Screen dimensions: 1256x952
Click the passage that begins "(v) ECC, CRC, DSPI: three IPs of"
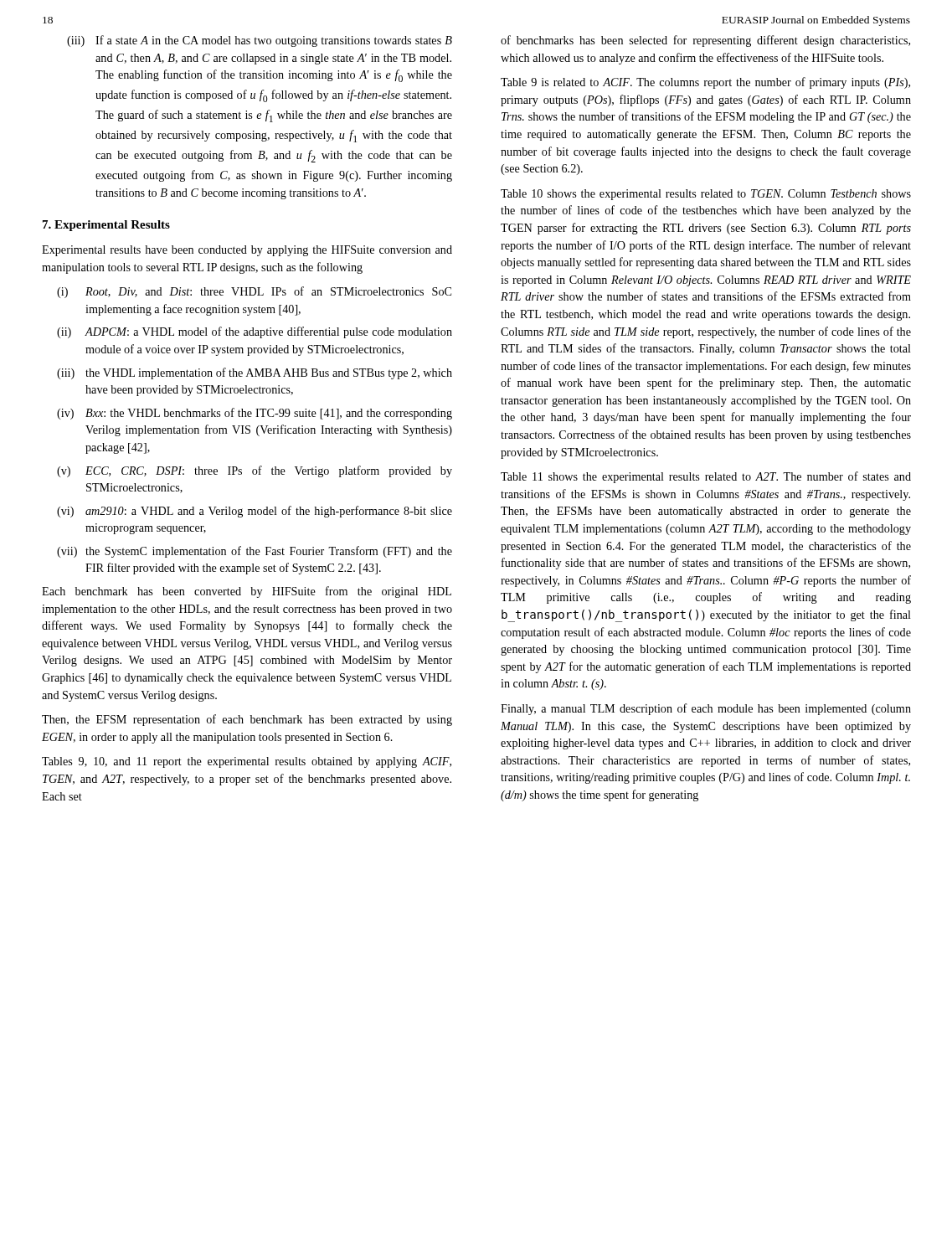point(255,479)
